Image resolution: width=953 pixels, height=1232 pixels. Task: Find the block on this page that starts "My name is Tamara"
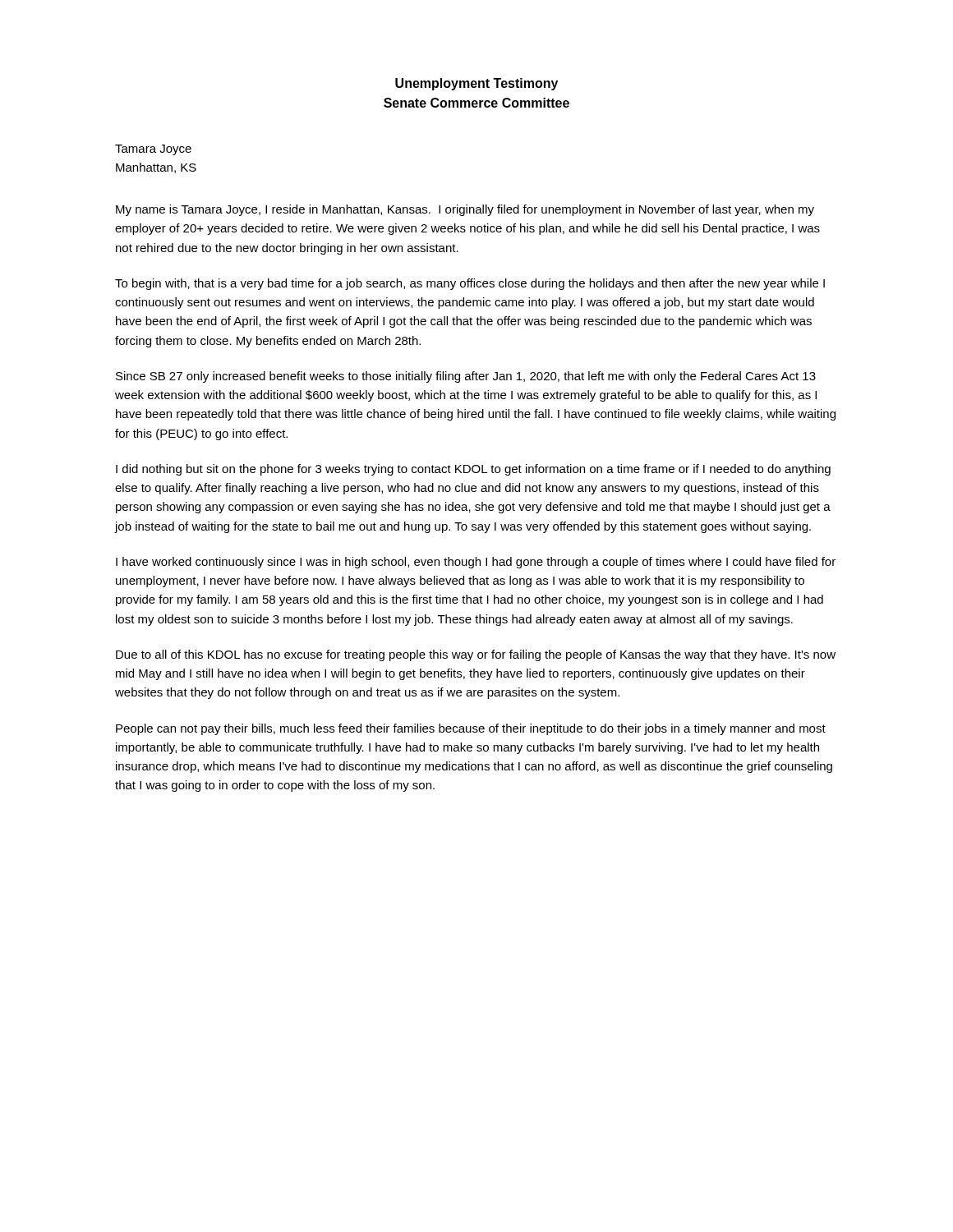tap(476, 228)
